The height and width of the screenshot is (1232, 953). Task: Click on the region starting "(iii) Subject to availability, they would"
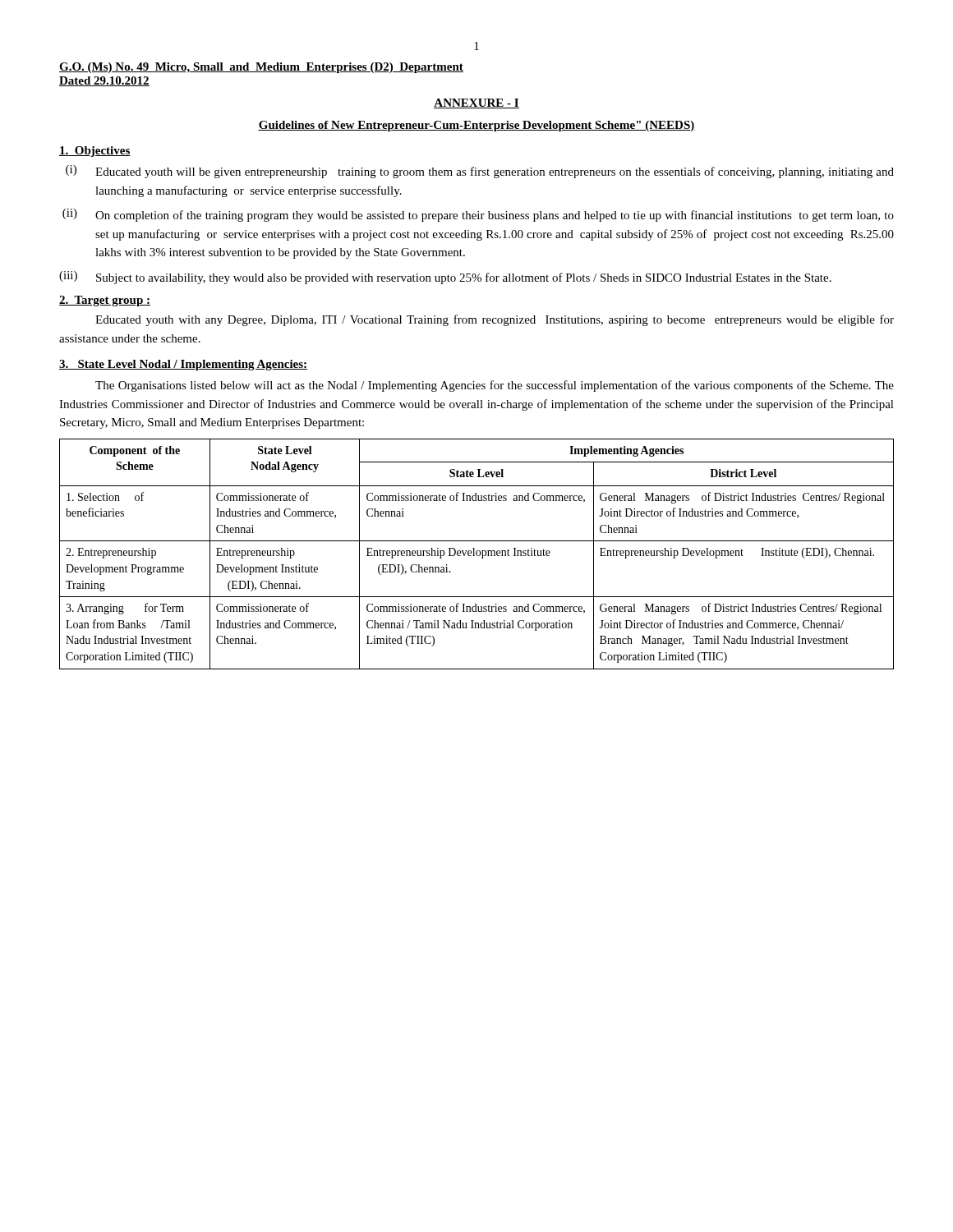[476, 277]
